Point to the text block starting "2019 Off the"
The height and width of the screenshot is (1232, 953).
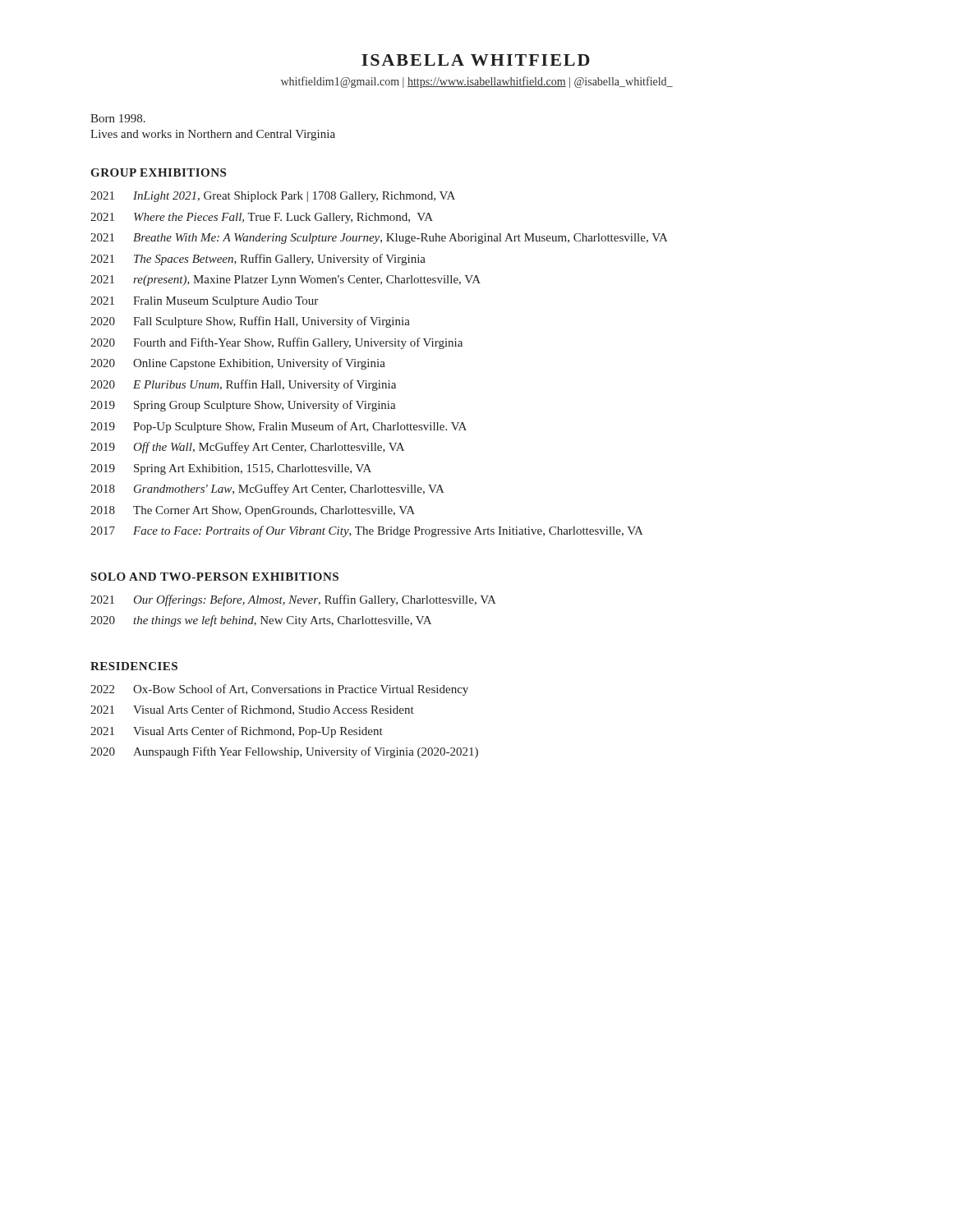pos(247,448)
